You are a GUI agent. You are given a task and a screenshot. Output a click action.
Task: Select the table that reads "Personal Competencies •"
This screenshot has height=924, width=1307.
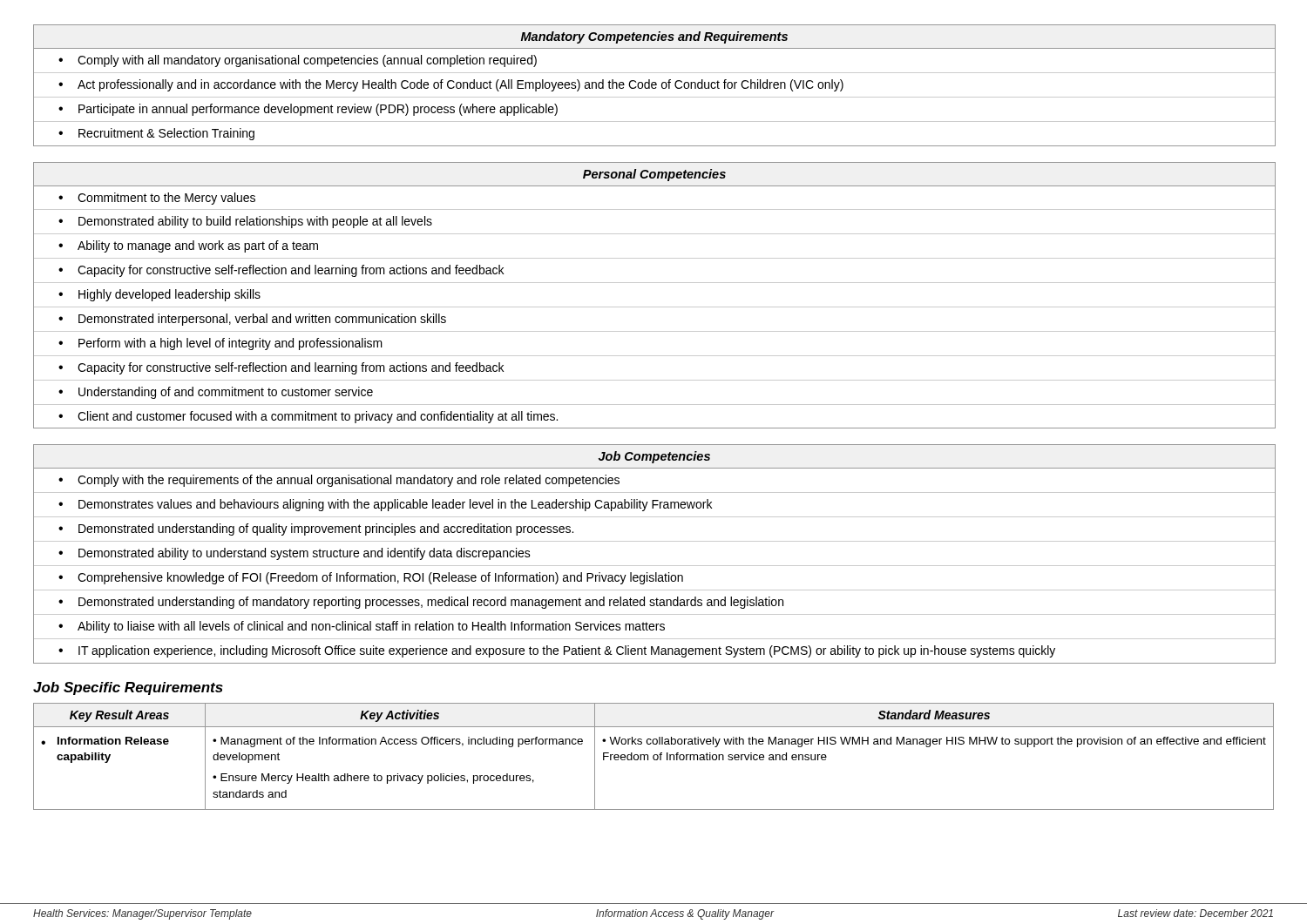coord(654,295)
